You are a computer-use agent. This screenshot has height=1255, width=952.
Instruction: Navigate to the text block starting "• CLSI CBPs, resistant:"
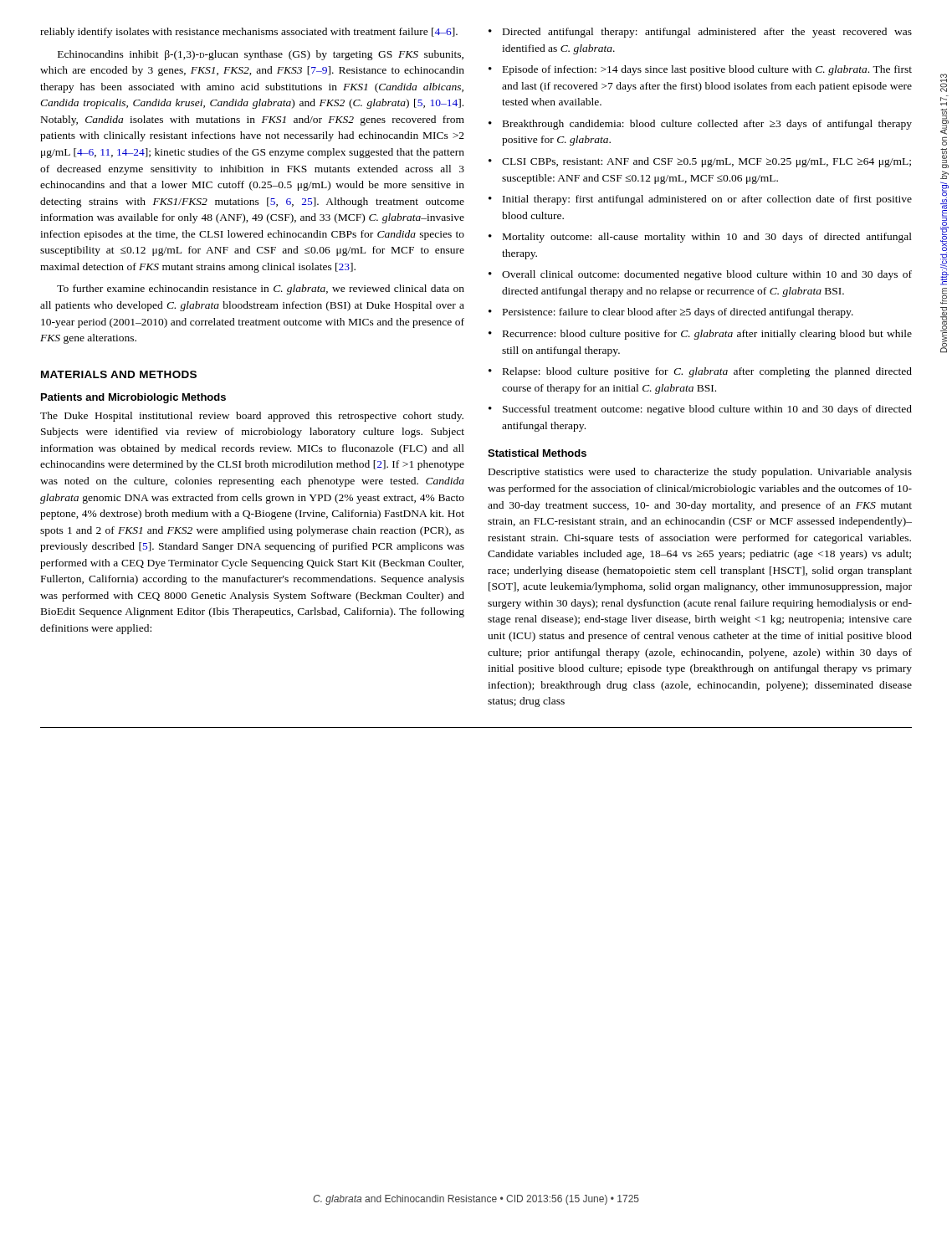pos(700,169)
